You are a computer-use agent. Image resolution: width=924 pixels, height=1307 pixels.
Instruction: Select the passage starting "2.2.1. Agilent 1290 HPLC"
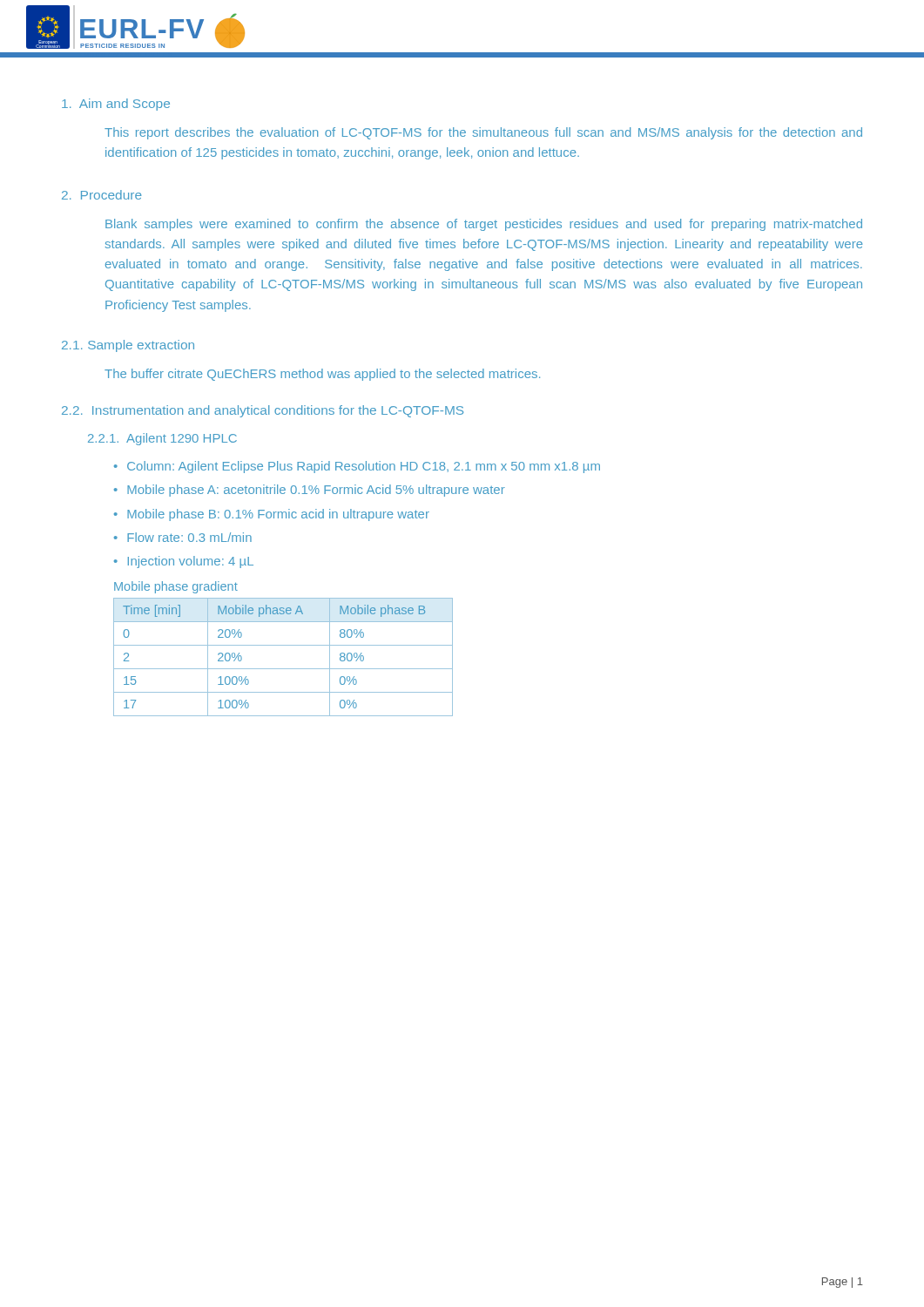[162, 438]
